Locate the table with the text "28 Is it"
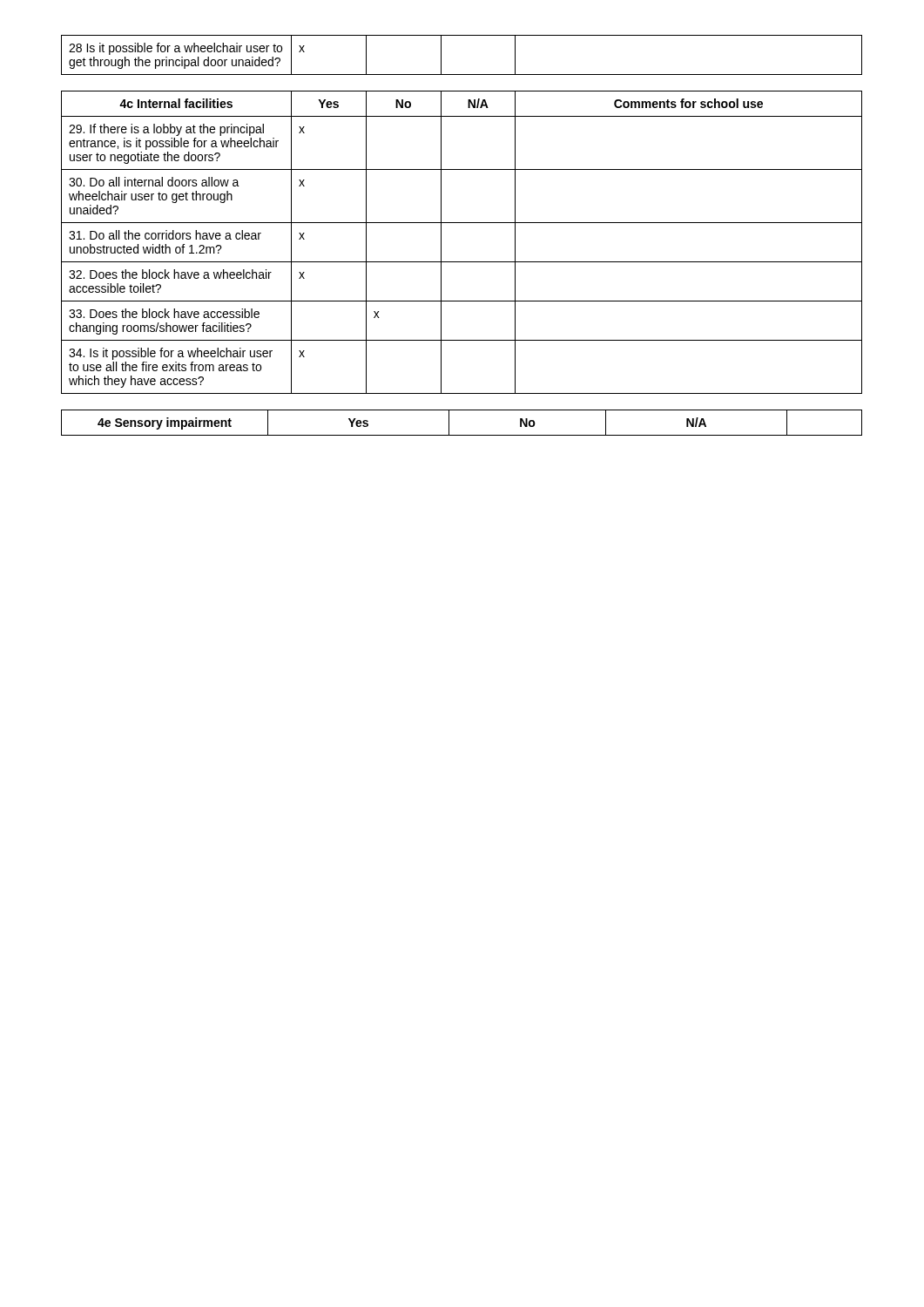Screen dimensions: 1307x924 462,55
